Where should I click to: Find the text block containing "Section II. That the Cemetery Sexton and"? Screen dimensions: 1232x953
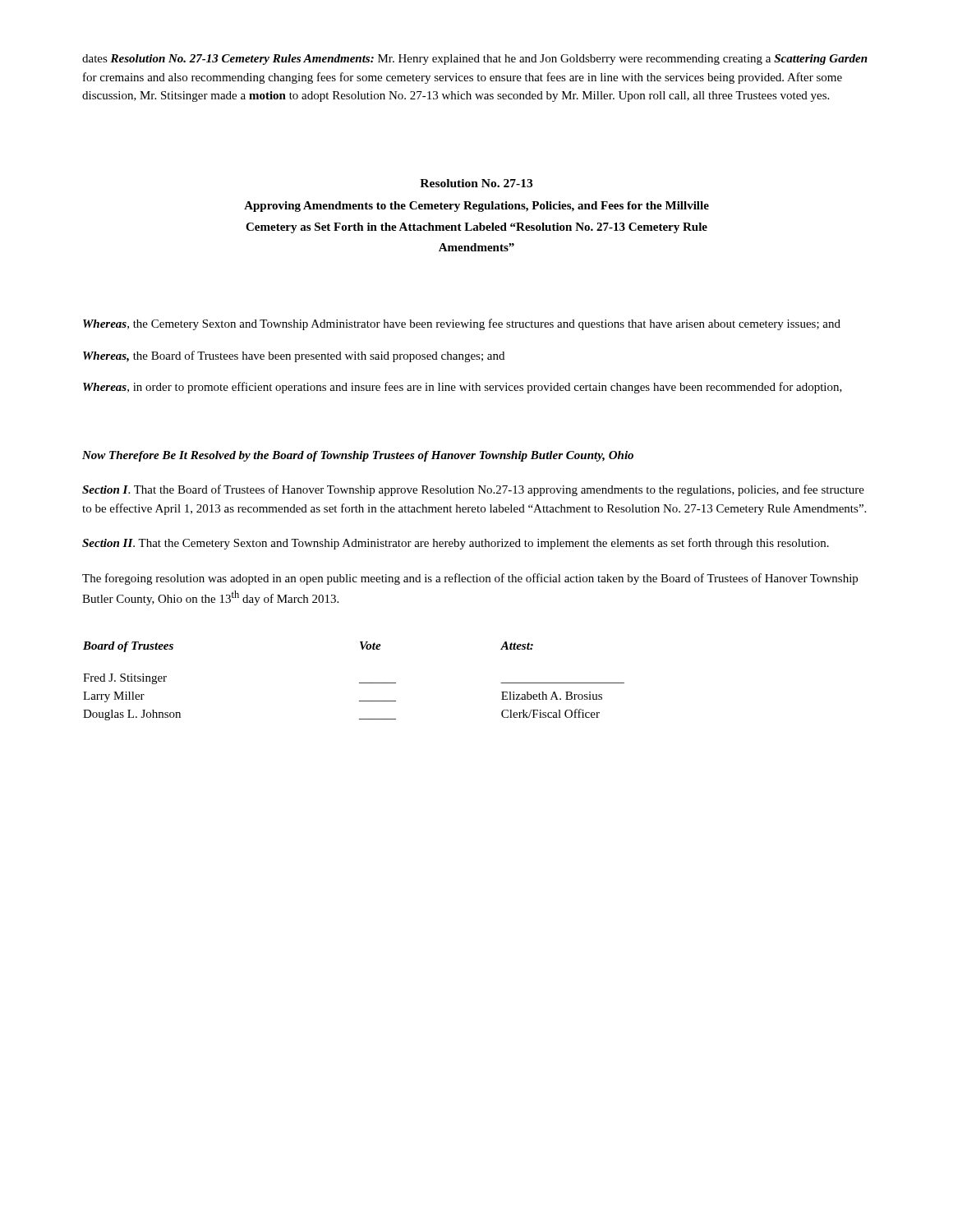[456, 543]
